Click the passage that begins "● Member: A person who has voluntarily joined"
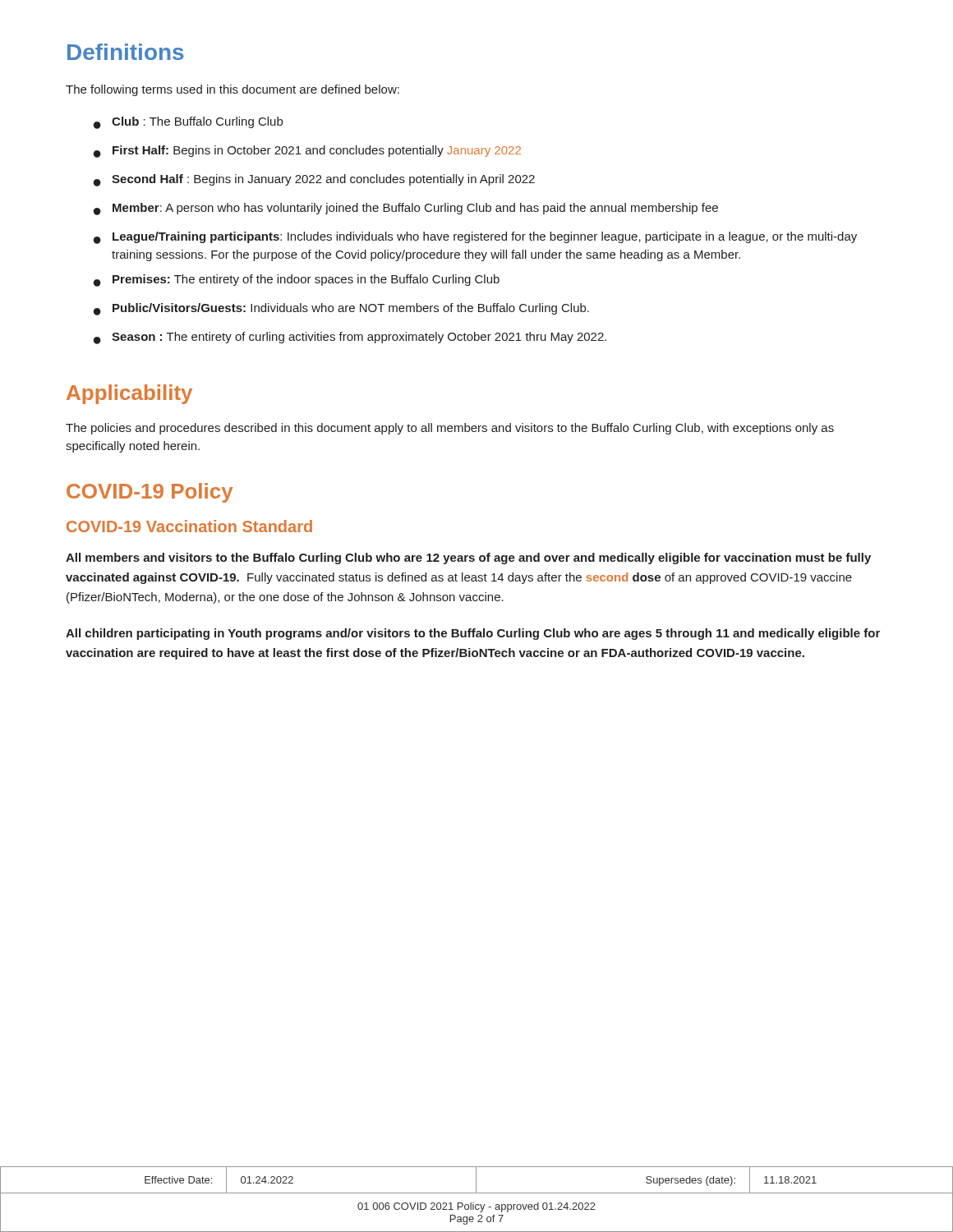953x1232 pixels. [405, 210]
